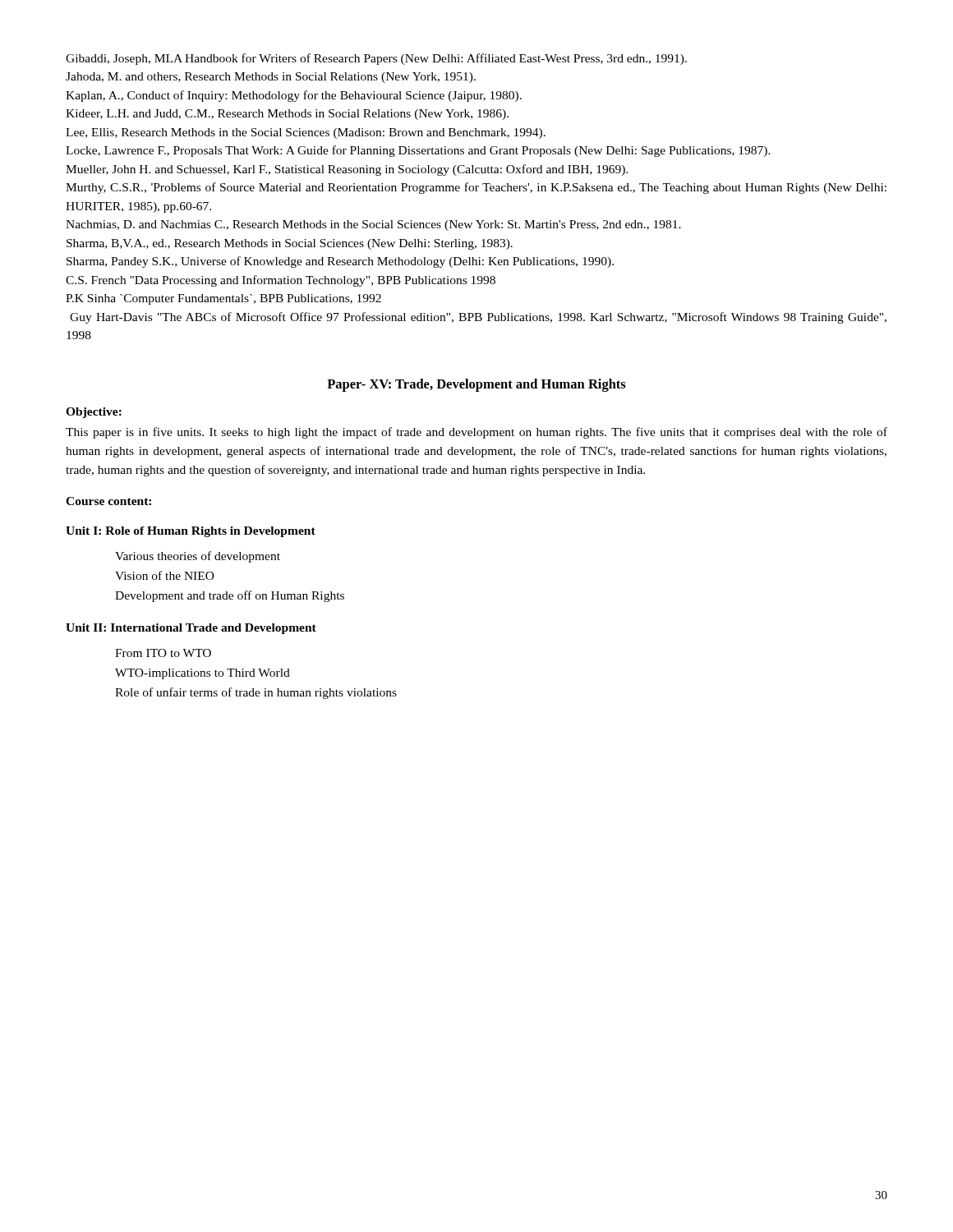Find the list item with the text "Gibaddi, Joseph, MLA Handbook"

click(377, 58)
